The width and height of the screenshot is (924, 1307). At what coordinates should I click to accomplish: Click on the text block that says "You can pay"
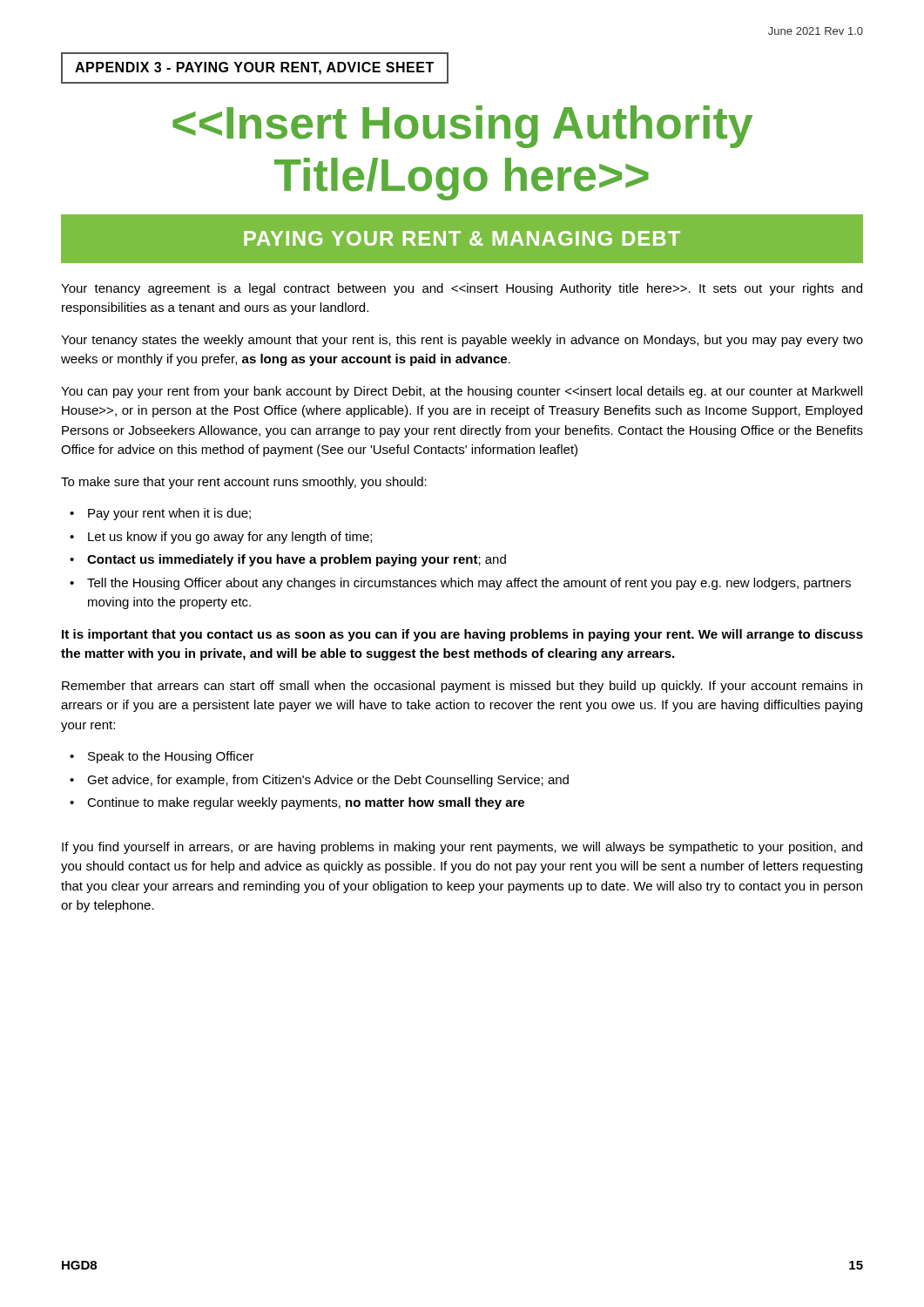click(462, 420)
